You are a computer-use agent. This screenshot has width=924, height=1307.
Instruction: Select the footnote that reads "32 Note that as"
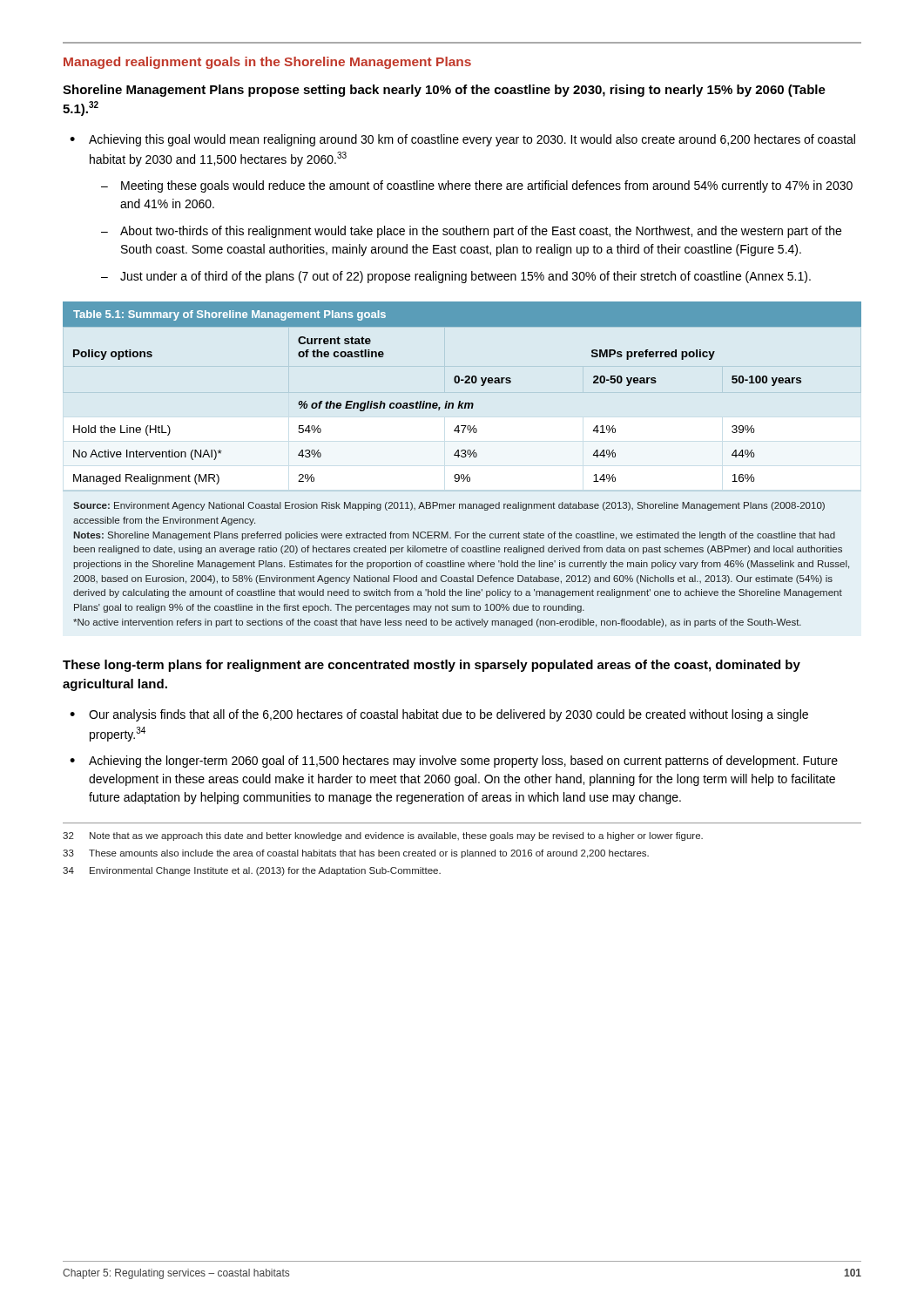coord(383,836)
